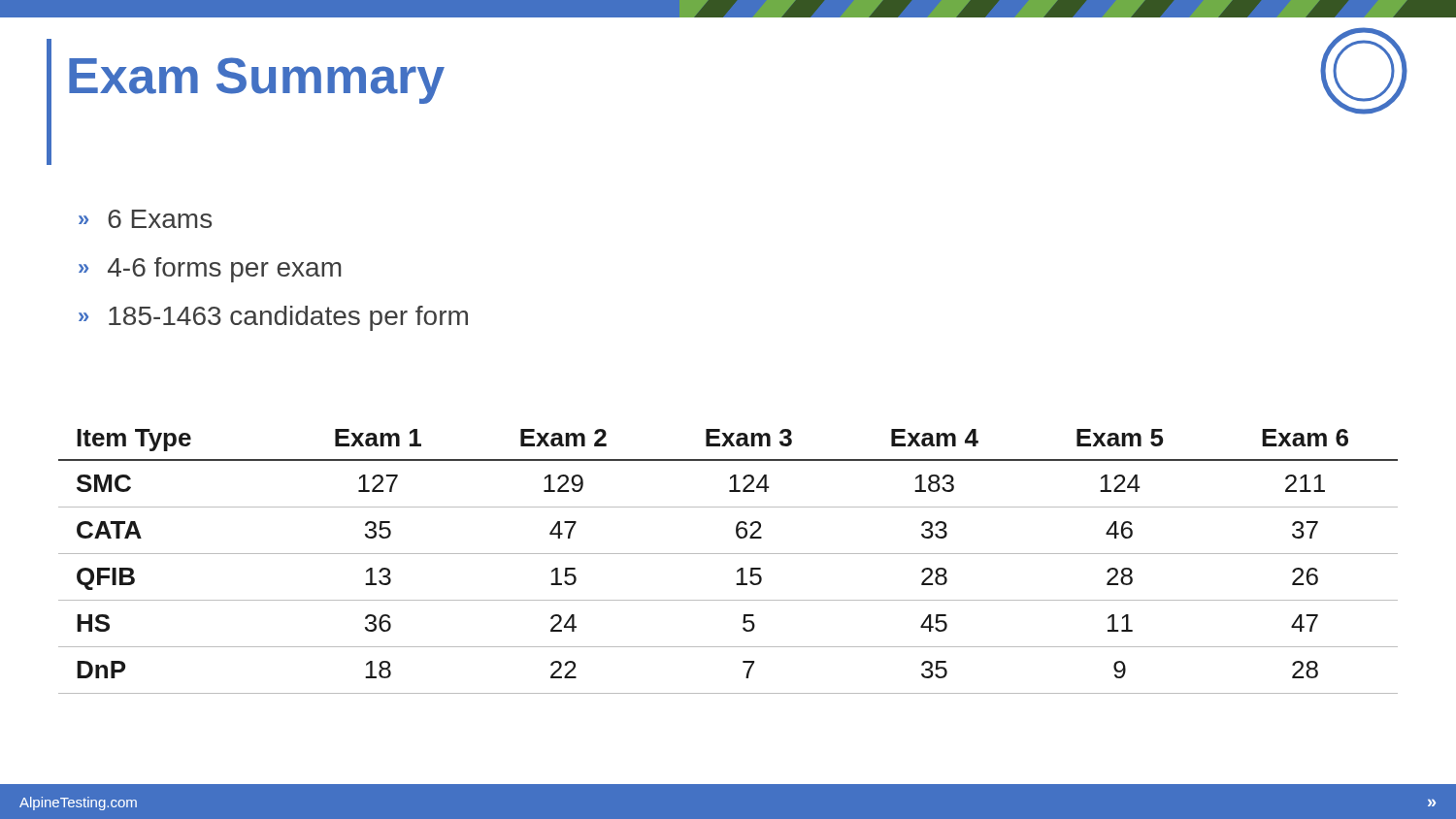Select the list item with the text "» 185-1463 candidates per"
This screenshot has height=819, width=1456.
click(x=274, y=316)
